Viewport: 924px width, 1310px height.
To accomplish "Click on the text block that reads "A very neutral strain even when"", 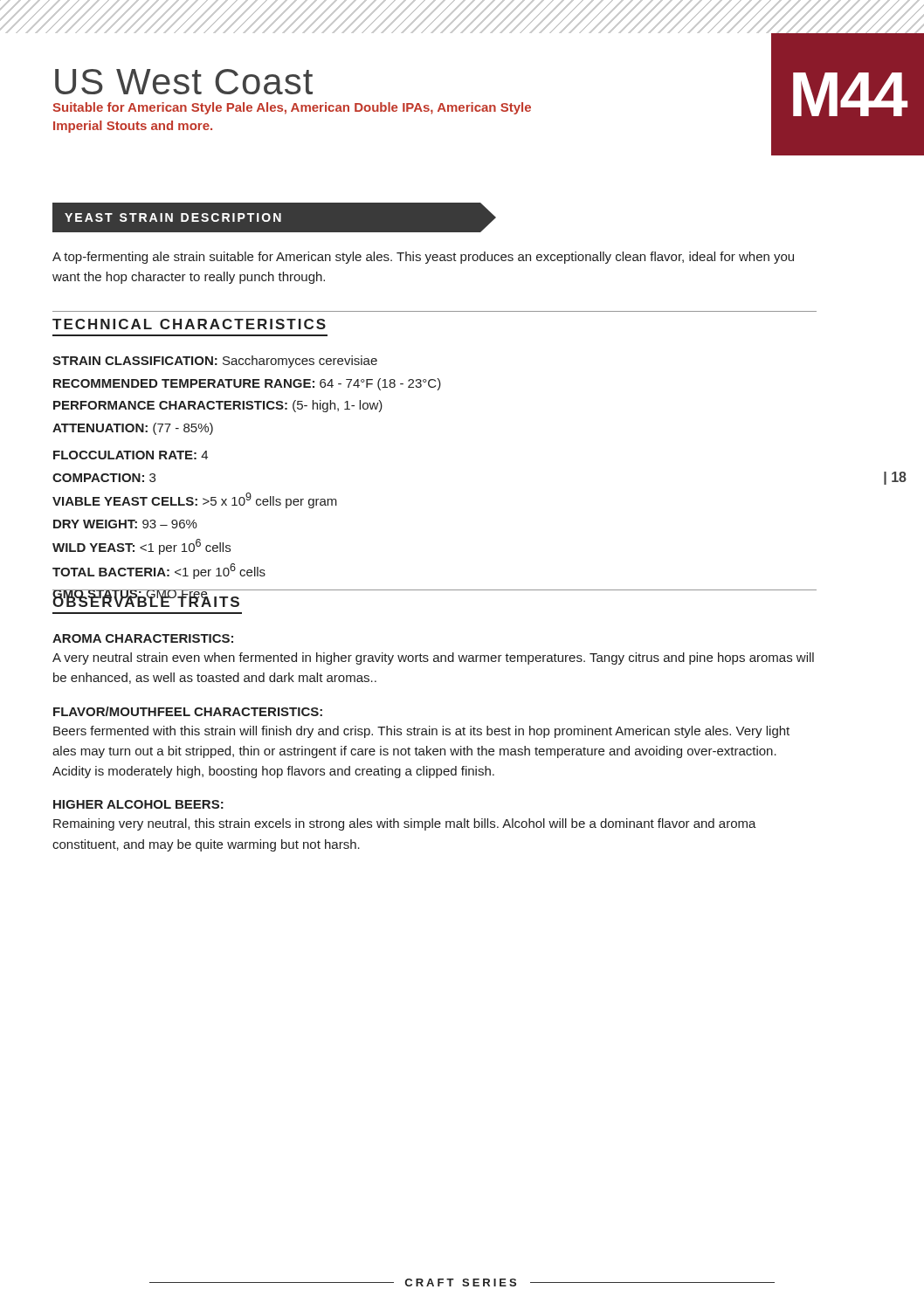I will [433, 667].
